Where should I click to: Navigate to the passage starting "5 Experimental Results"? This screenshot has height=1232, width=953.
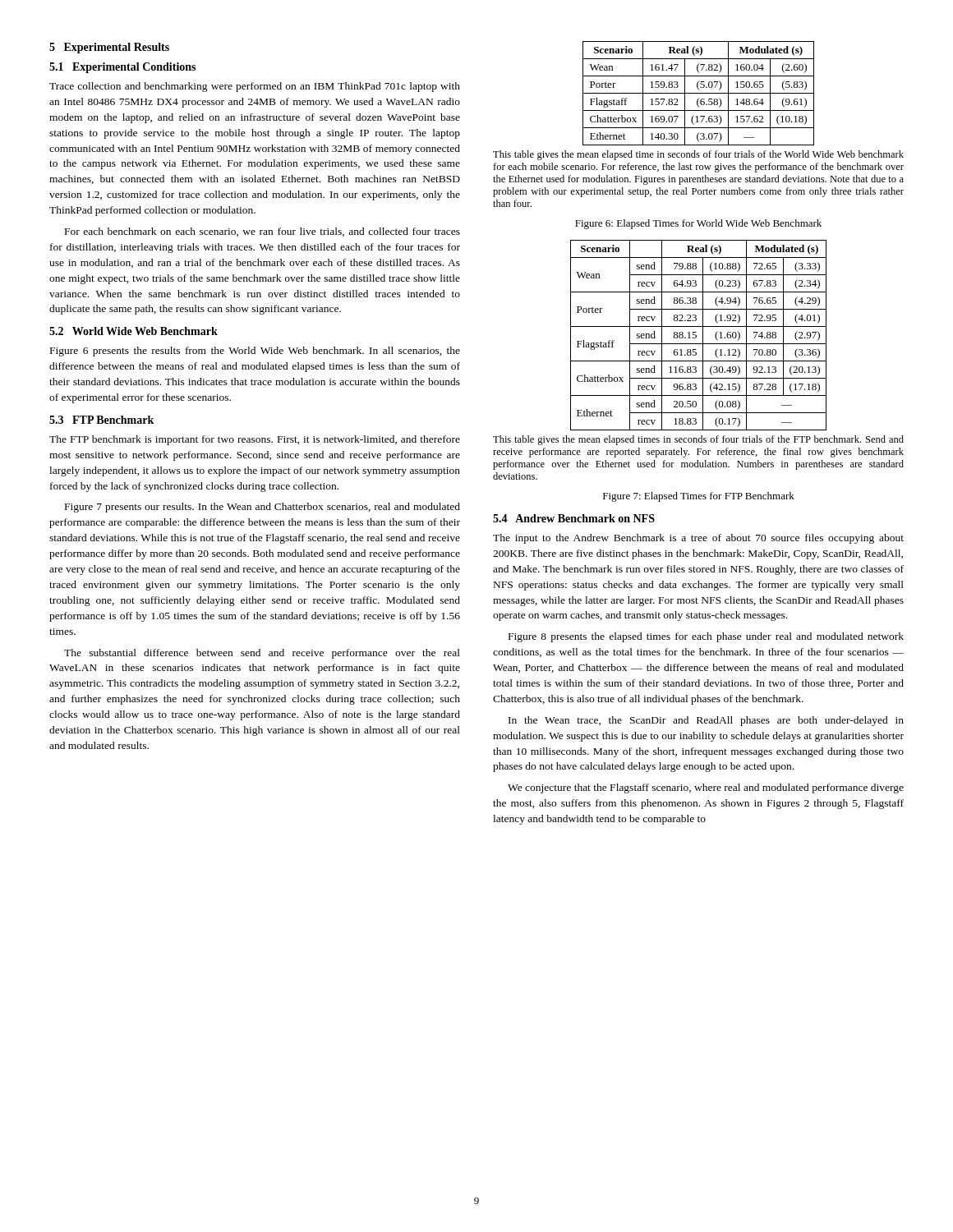point(109,47)
